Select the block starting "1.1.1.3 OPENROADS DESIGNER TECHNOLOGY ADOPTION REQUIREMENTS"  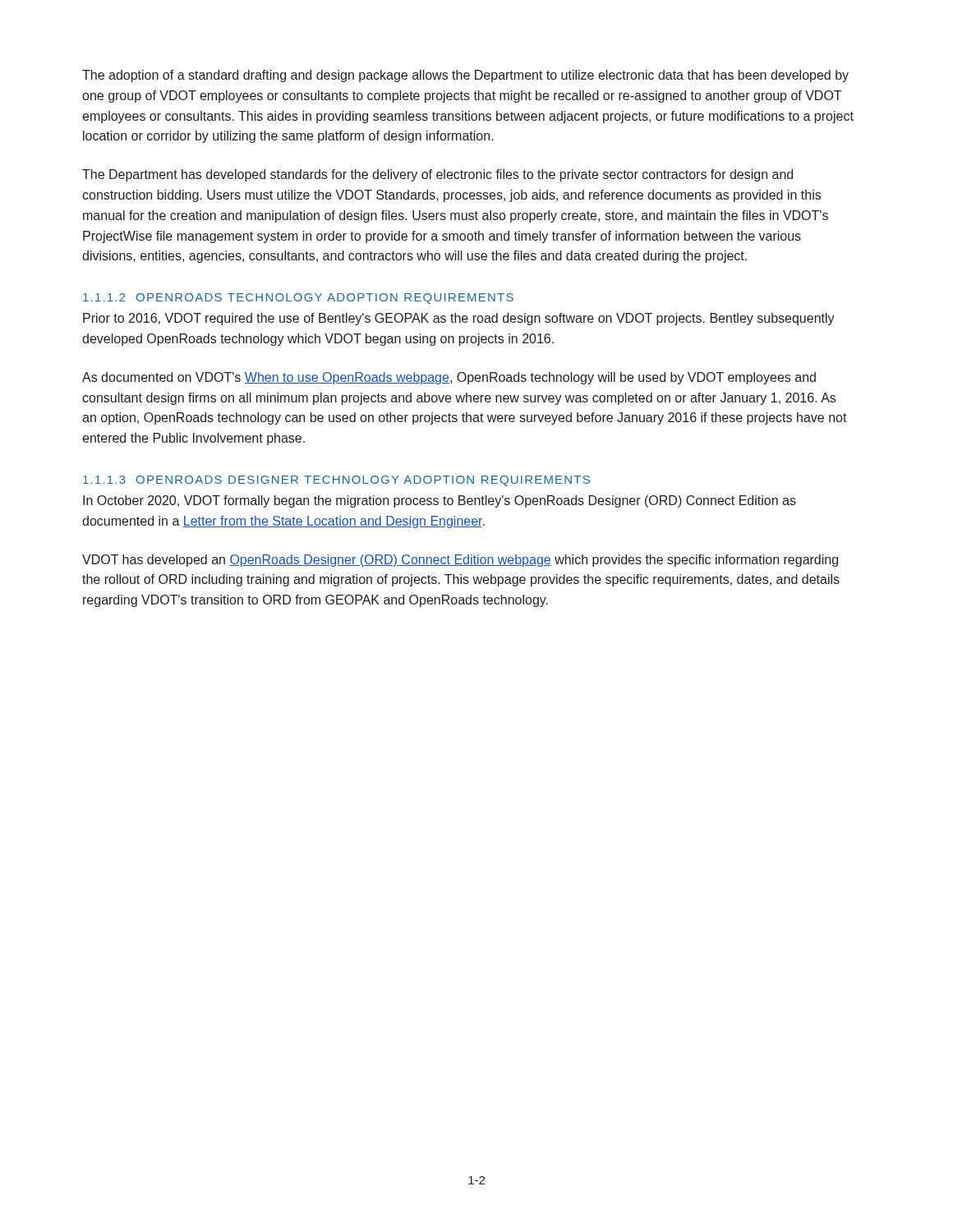(x=337, y=479)
